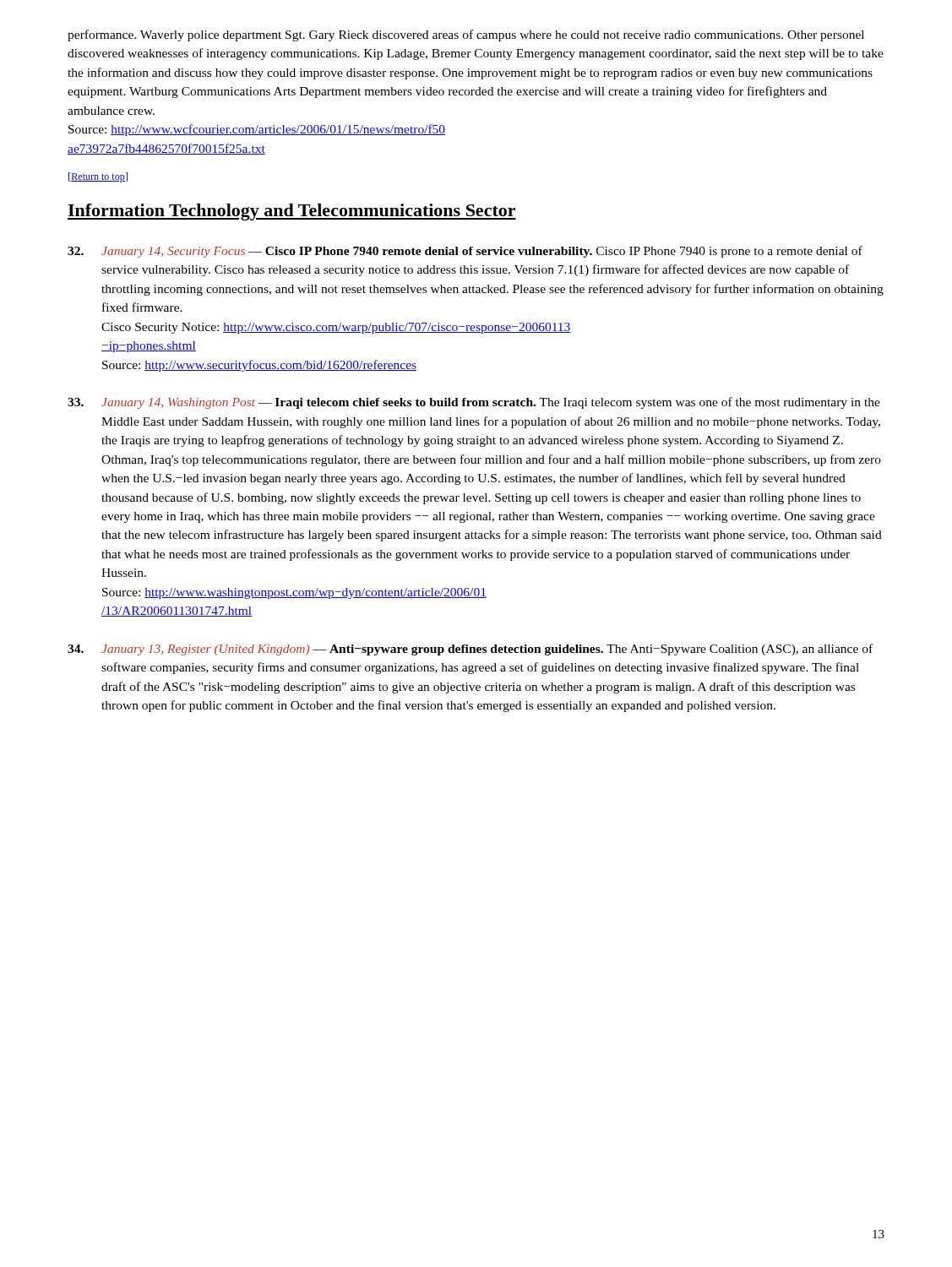Select the list item that reads "33. January 14, Washington Post —"
The height and width of the screenshot is (1267, 952).
click(x=476, y=507)
